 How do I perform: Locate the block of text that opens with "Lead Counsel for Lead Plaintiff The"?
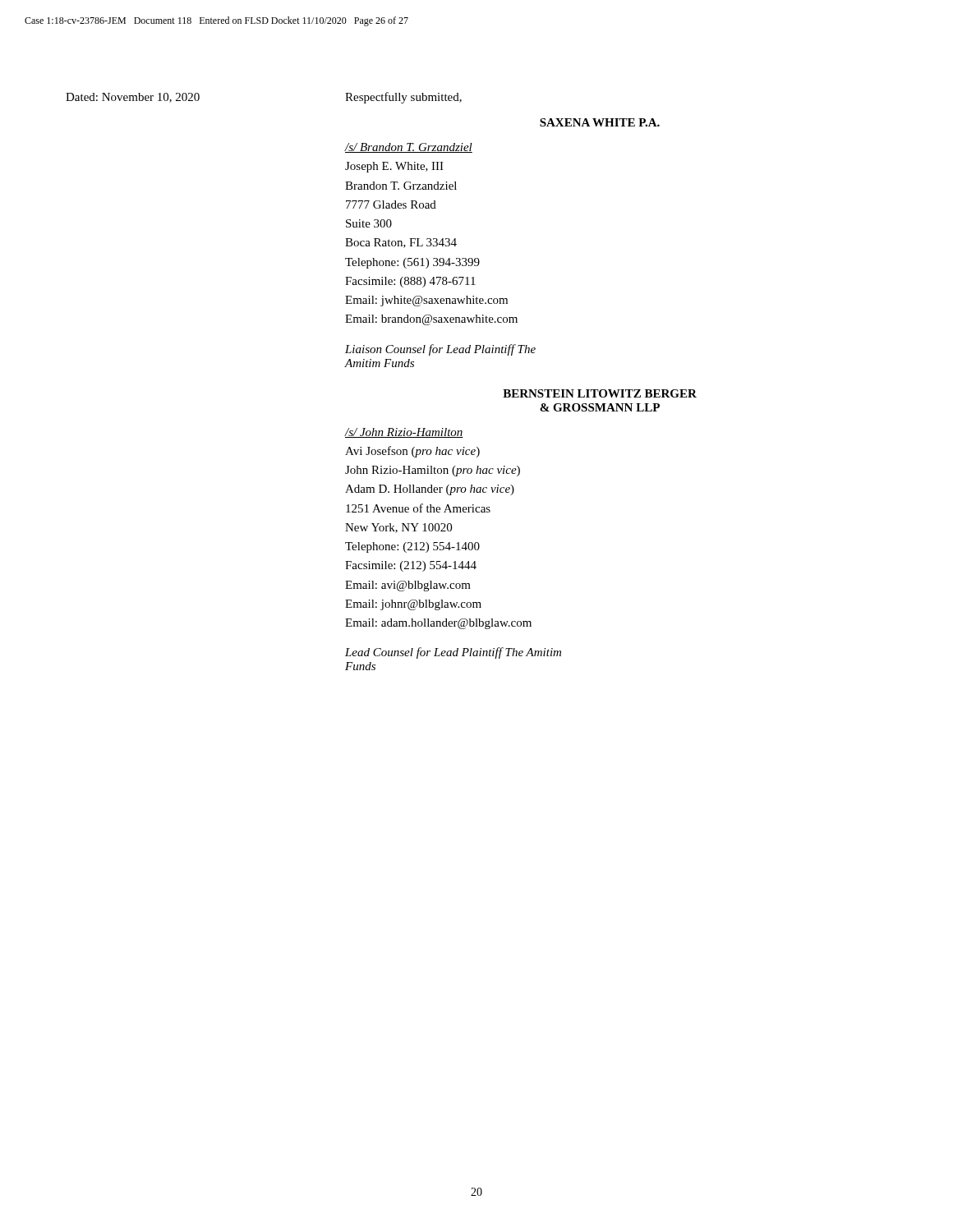coord(453,659)
